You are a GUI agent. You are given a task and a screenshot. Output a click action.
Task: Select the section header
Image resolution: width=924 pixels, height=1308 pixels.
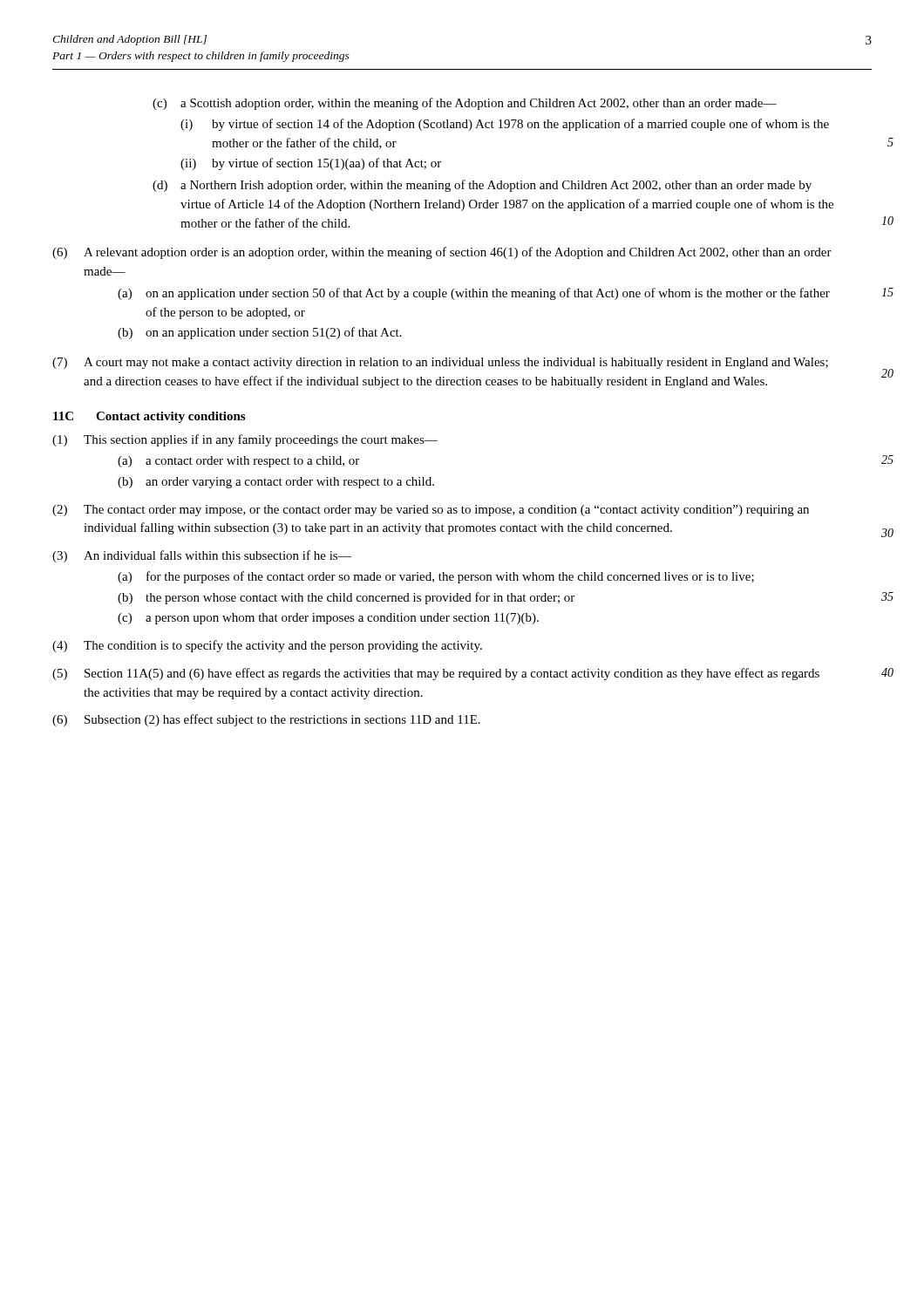point(149,416)
